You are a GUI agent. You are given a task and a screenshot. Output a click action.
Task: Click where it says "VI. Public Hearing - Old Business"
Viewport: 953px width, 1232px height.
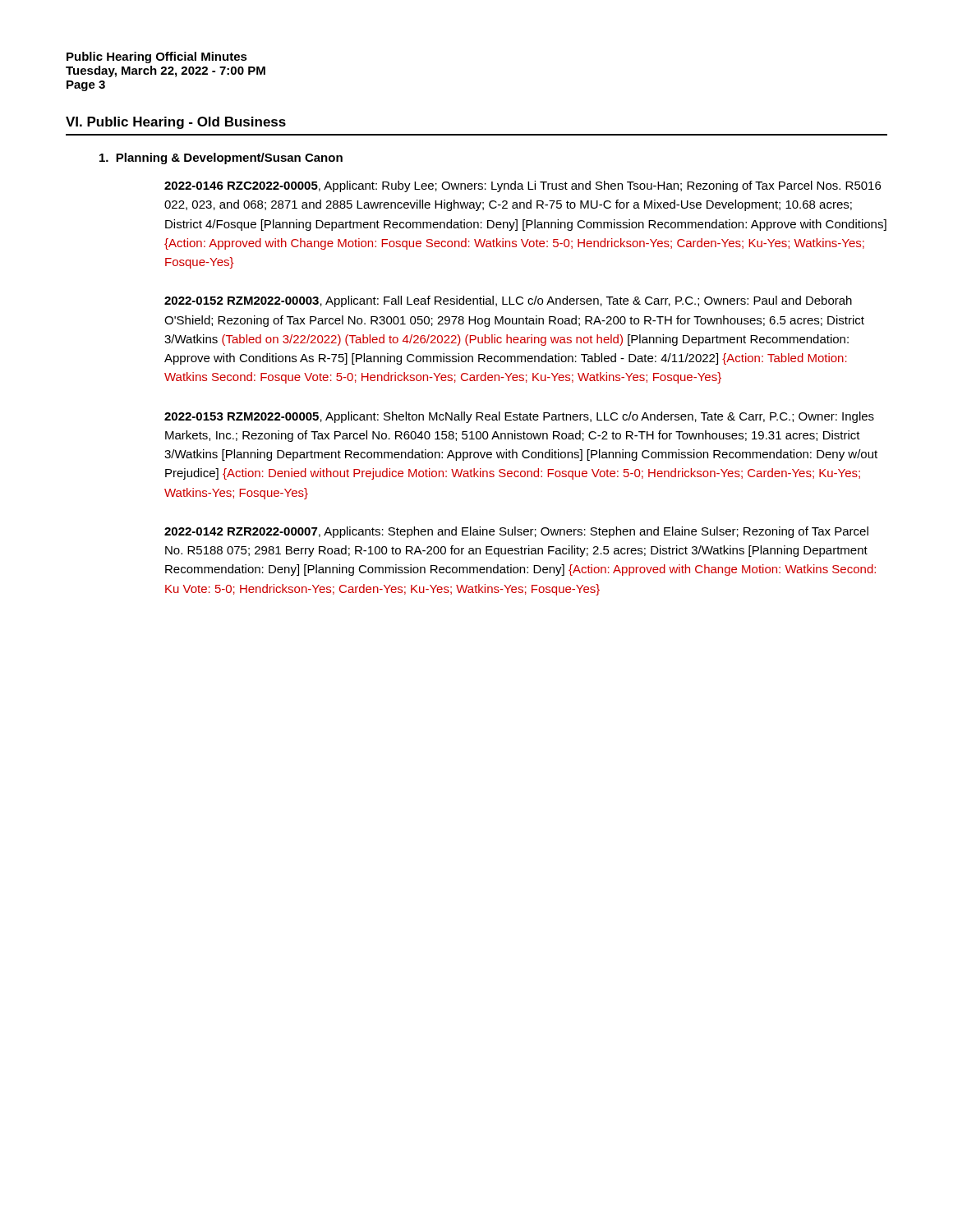click(x=176, y=122)
